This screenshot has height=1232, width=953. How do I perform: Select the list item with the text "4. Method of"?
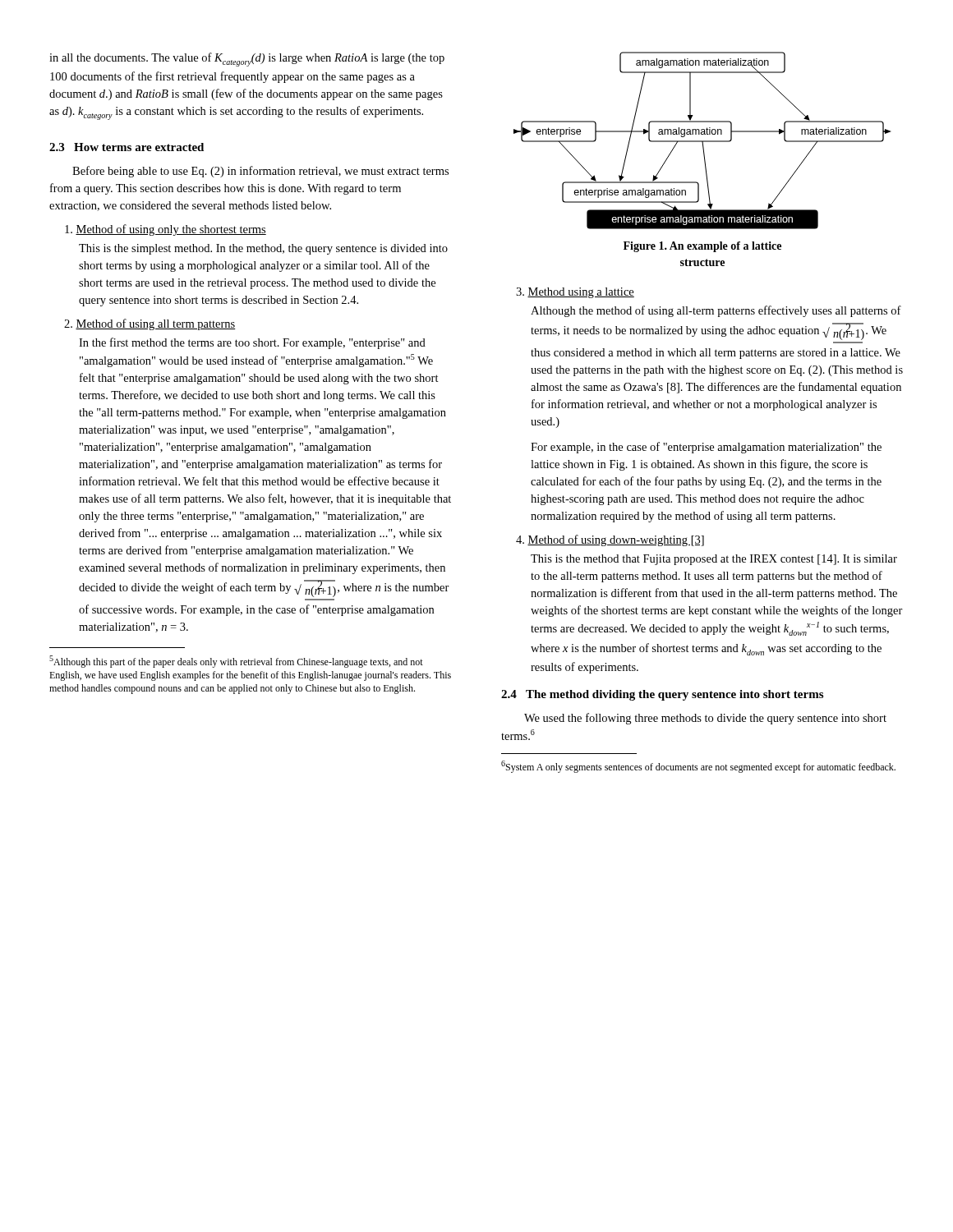610,540
